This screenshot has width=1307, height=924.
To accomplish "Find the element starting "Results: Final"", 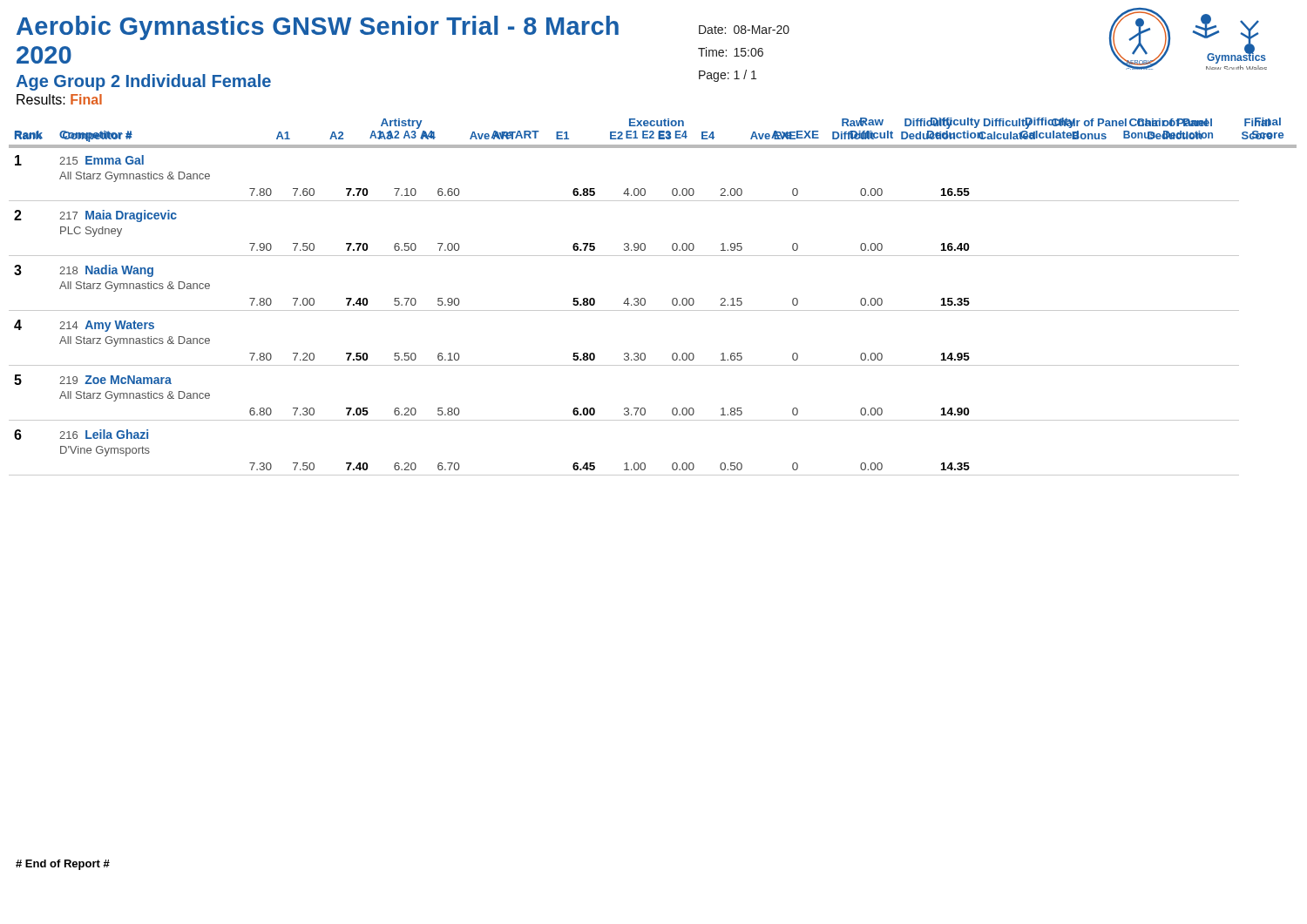I will tap(59, 100).
